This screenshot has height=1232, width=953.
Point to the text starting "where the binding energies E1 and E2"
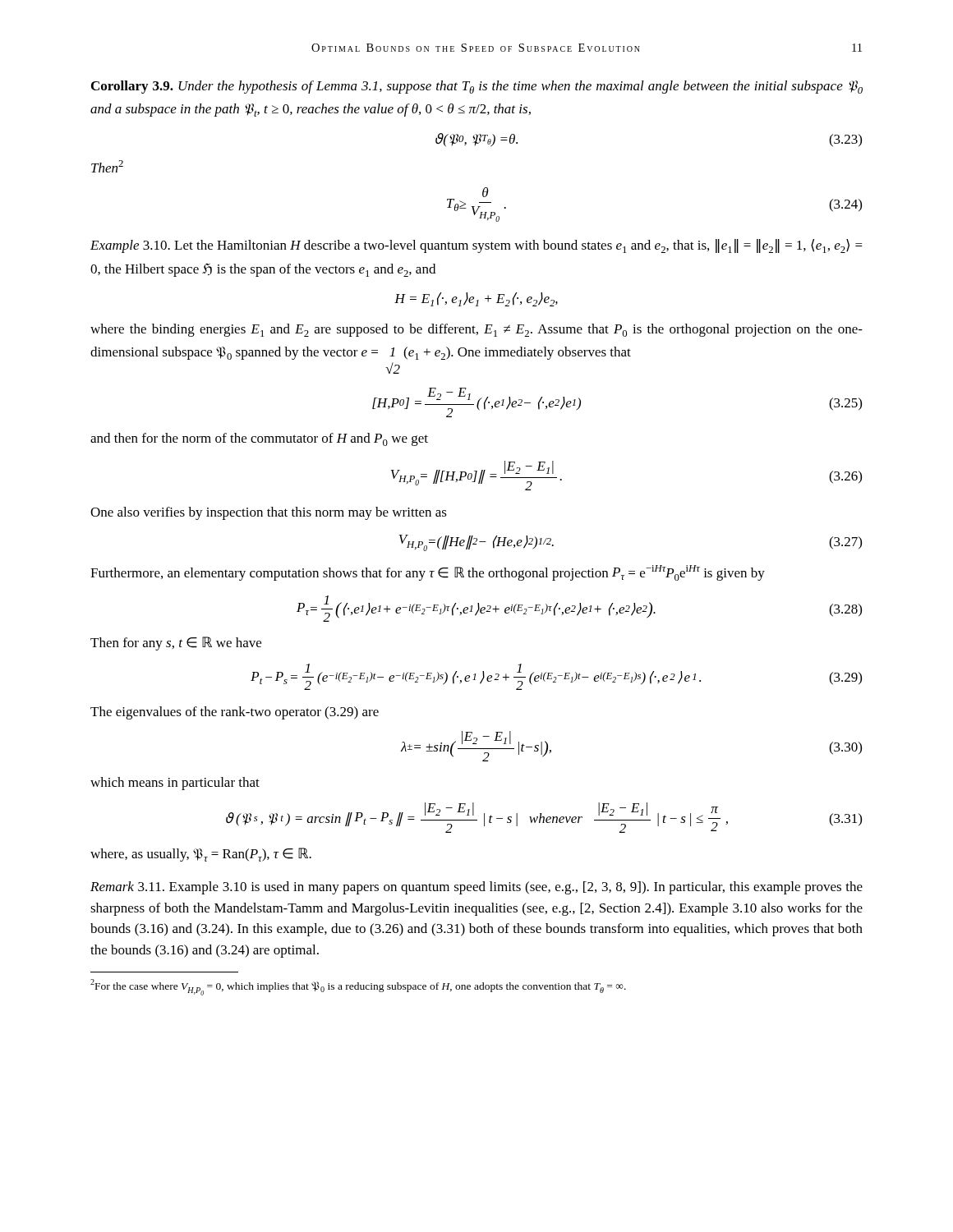pyautogui.click(x=476, y=349)
